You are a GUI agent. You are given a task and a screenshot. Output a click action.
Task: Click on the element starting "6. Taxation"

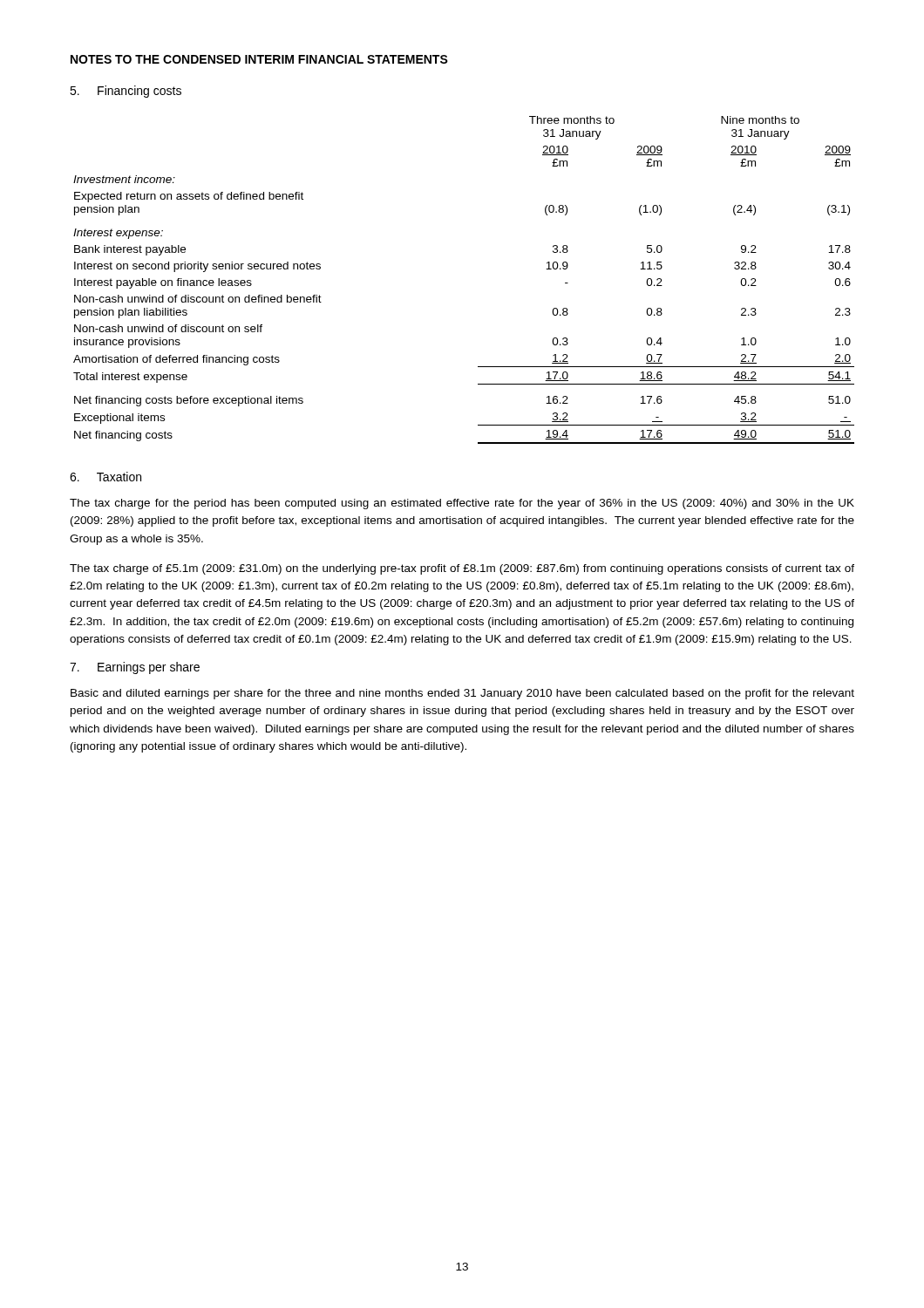(106, 477)
